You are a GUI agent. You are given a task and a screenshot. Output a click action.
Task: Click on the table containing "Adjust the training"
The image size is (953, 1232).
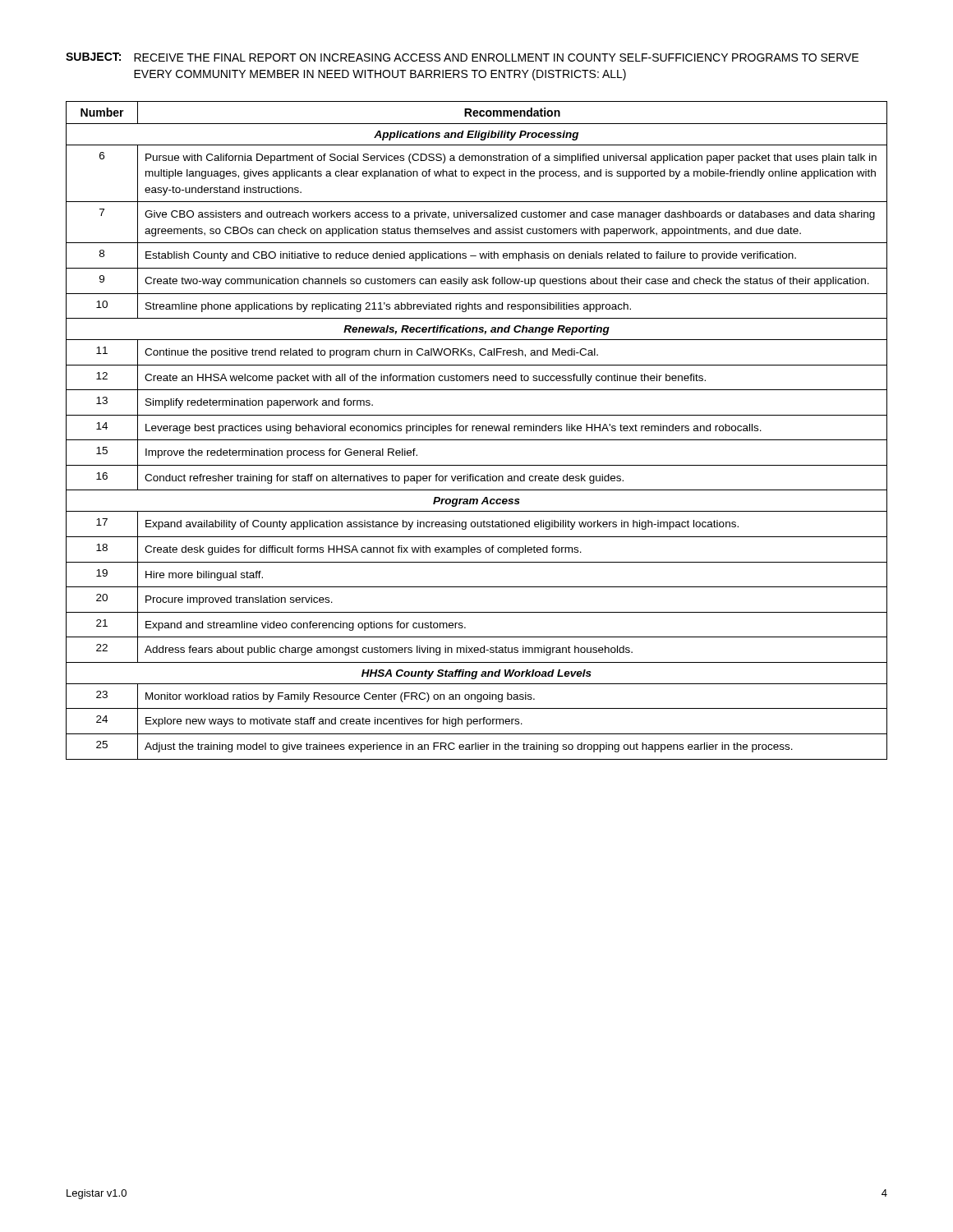(476, 430)
